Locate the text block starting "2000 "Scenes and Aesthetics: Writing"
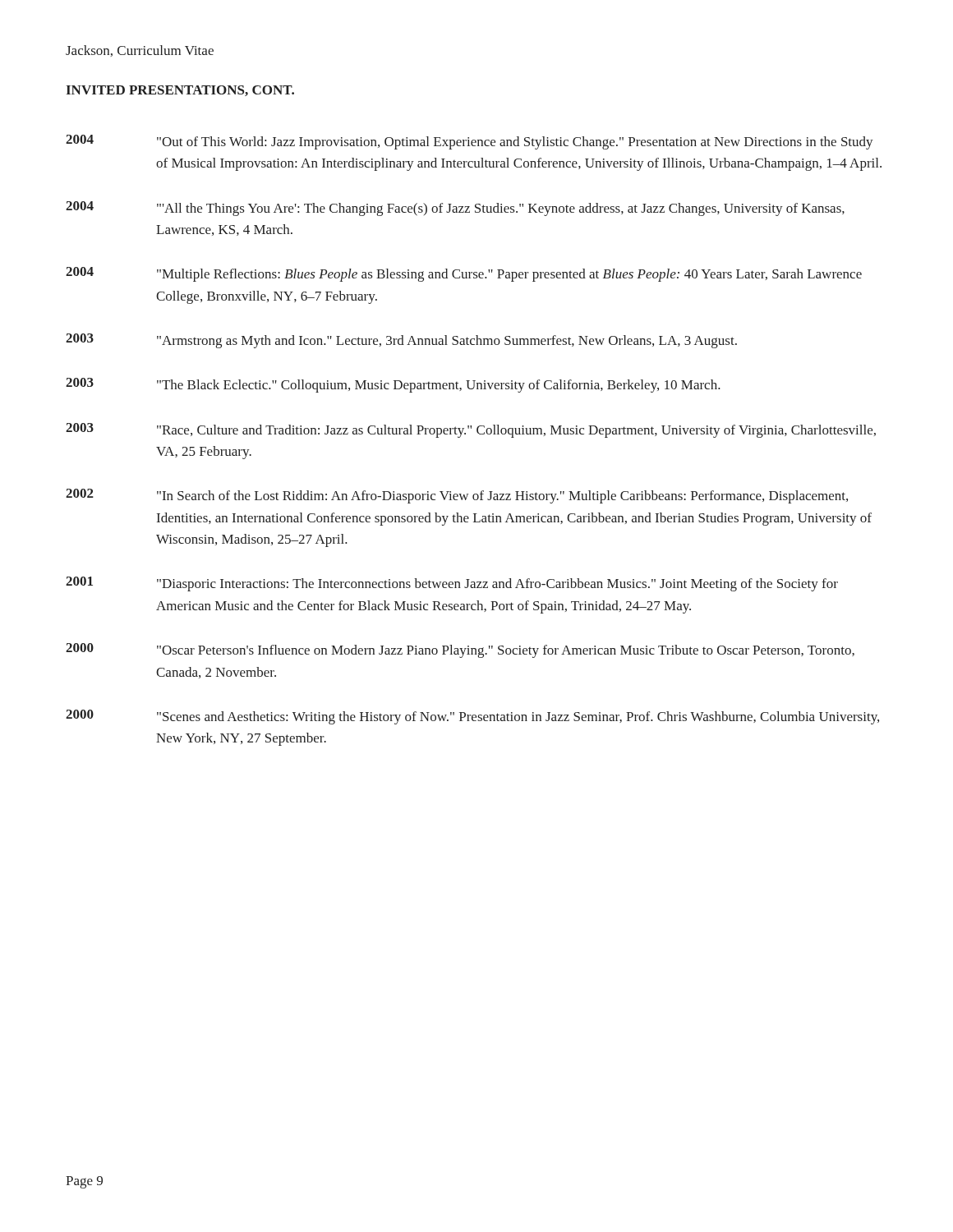 tap(476, 728)
